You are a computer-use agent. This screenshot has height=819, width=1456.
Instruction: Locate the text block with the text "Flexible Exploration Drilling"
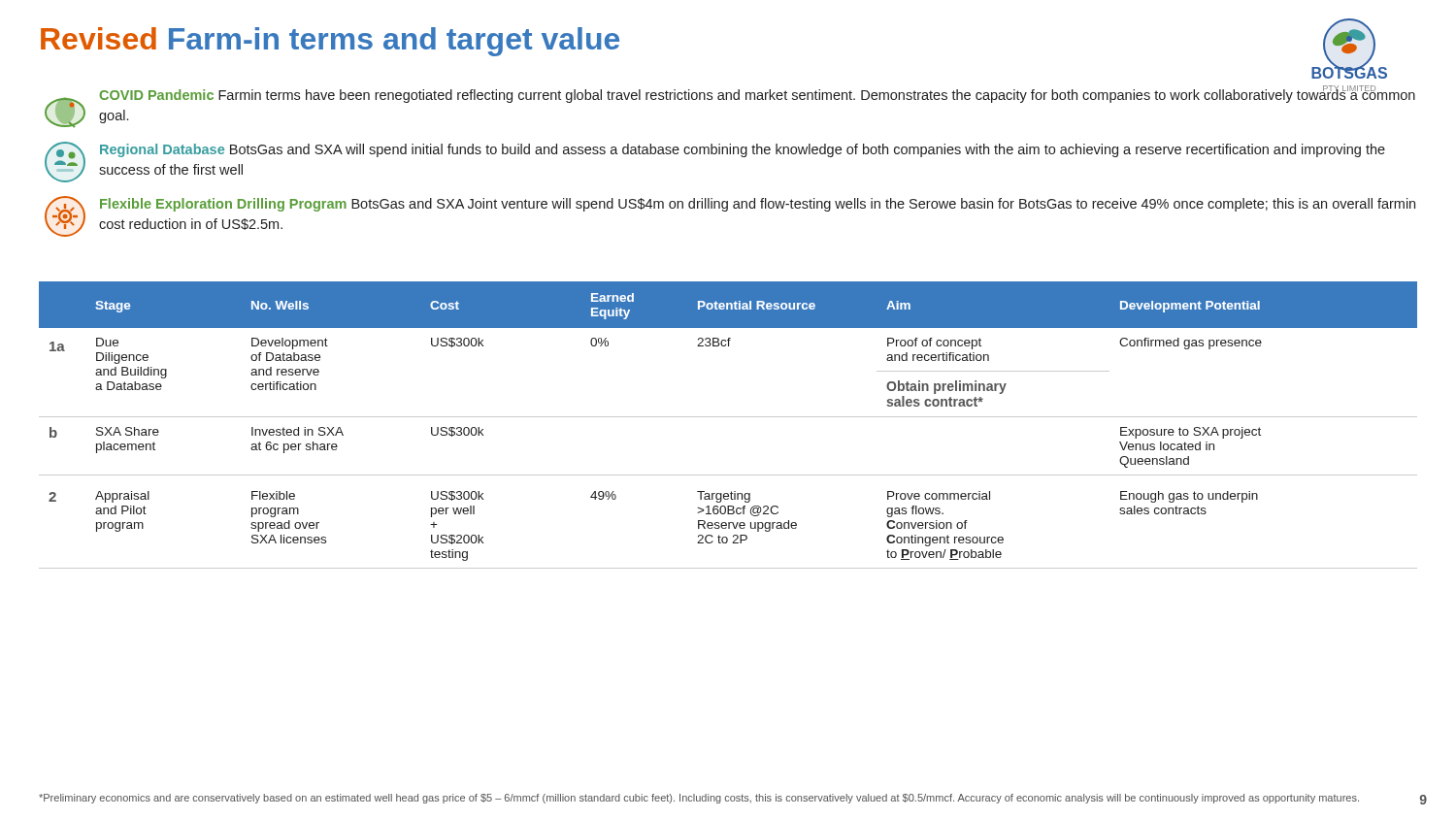(x=728, y=216)
